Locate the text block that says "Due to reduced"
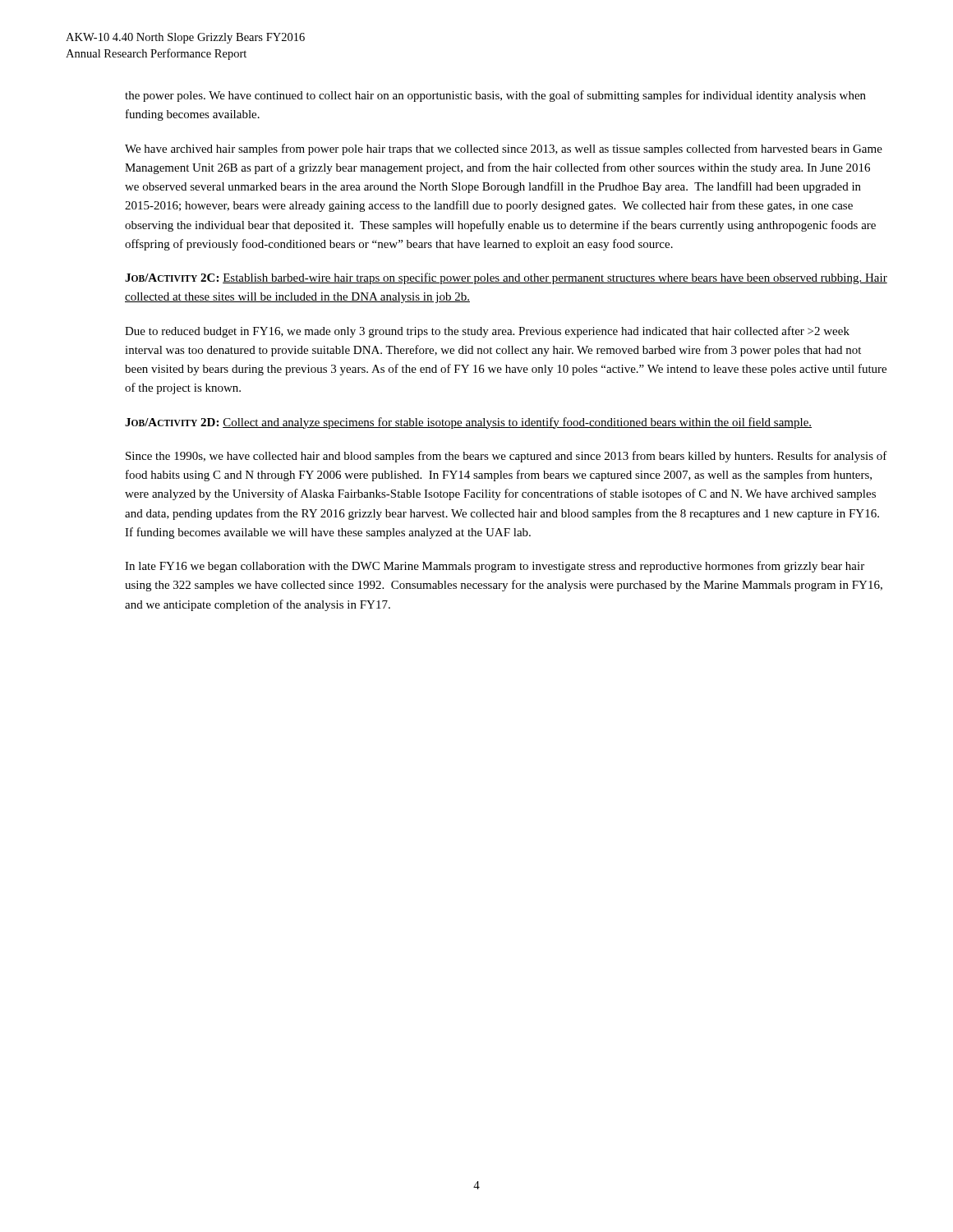This screenshot has width=953, height=1232. [506, 359]
